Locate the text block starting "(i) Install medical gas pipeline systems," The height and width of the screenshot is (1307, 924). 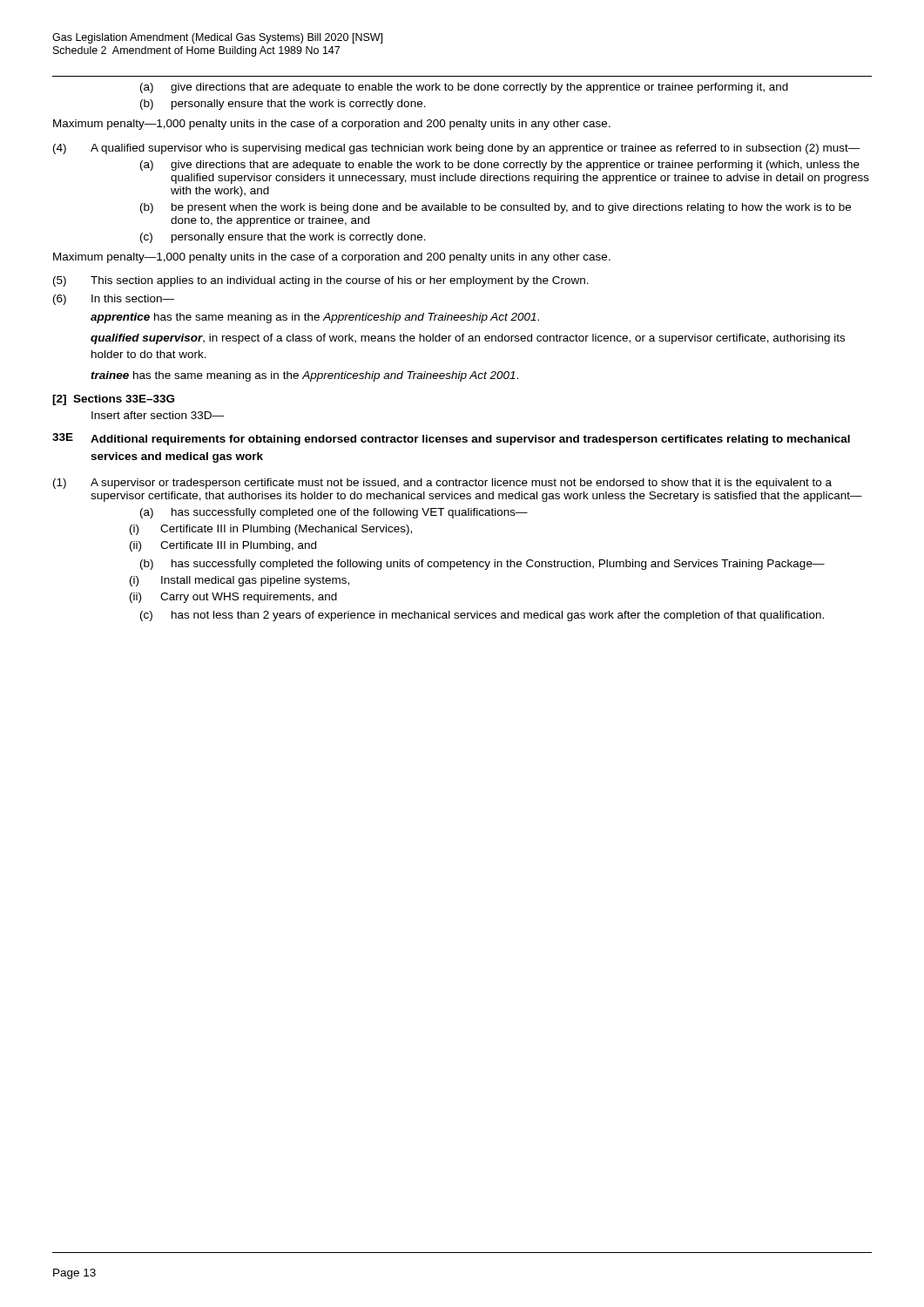239,581
